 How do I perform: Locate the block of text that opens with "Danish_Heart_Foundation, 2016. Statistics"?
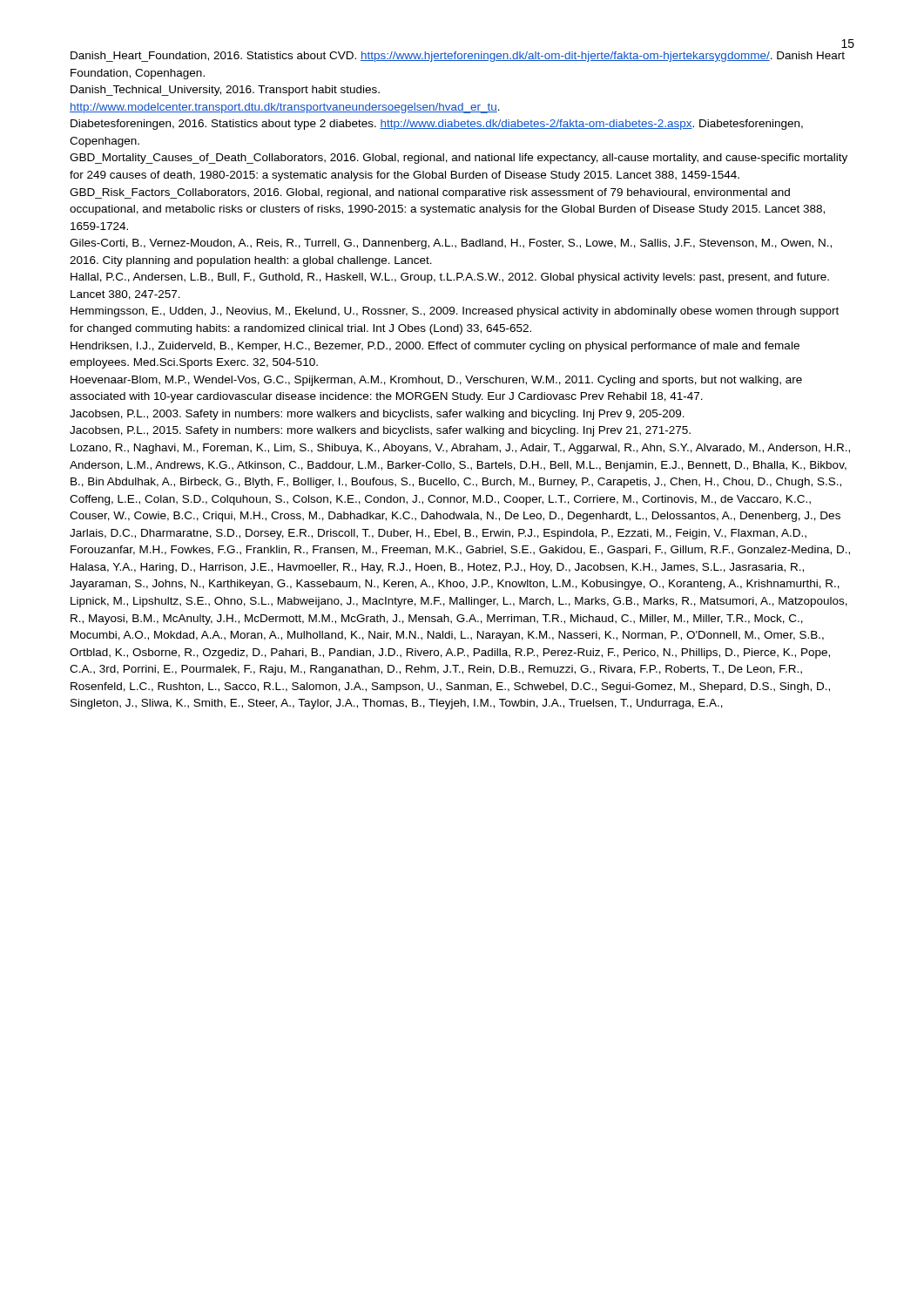460,379
